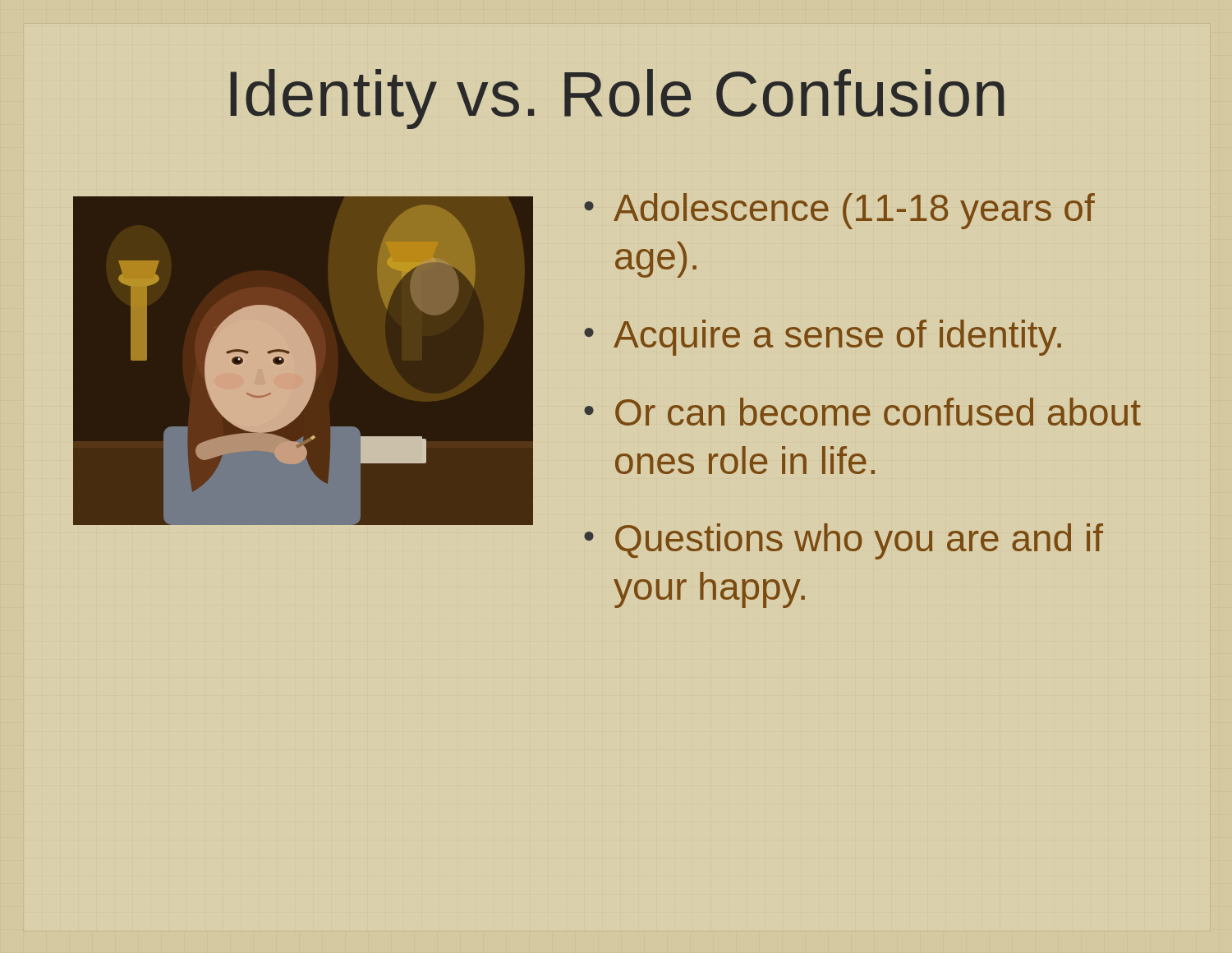Viewport: 1232px width, 953px height.
Task: Find the list item that says "• Questions who"
Action: [x=882, y=563]
